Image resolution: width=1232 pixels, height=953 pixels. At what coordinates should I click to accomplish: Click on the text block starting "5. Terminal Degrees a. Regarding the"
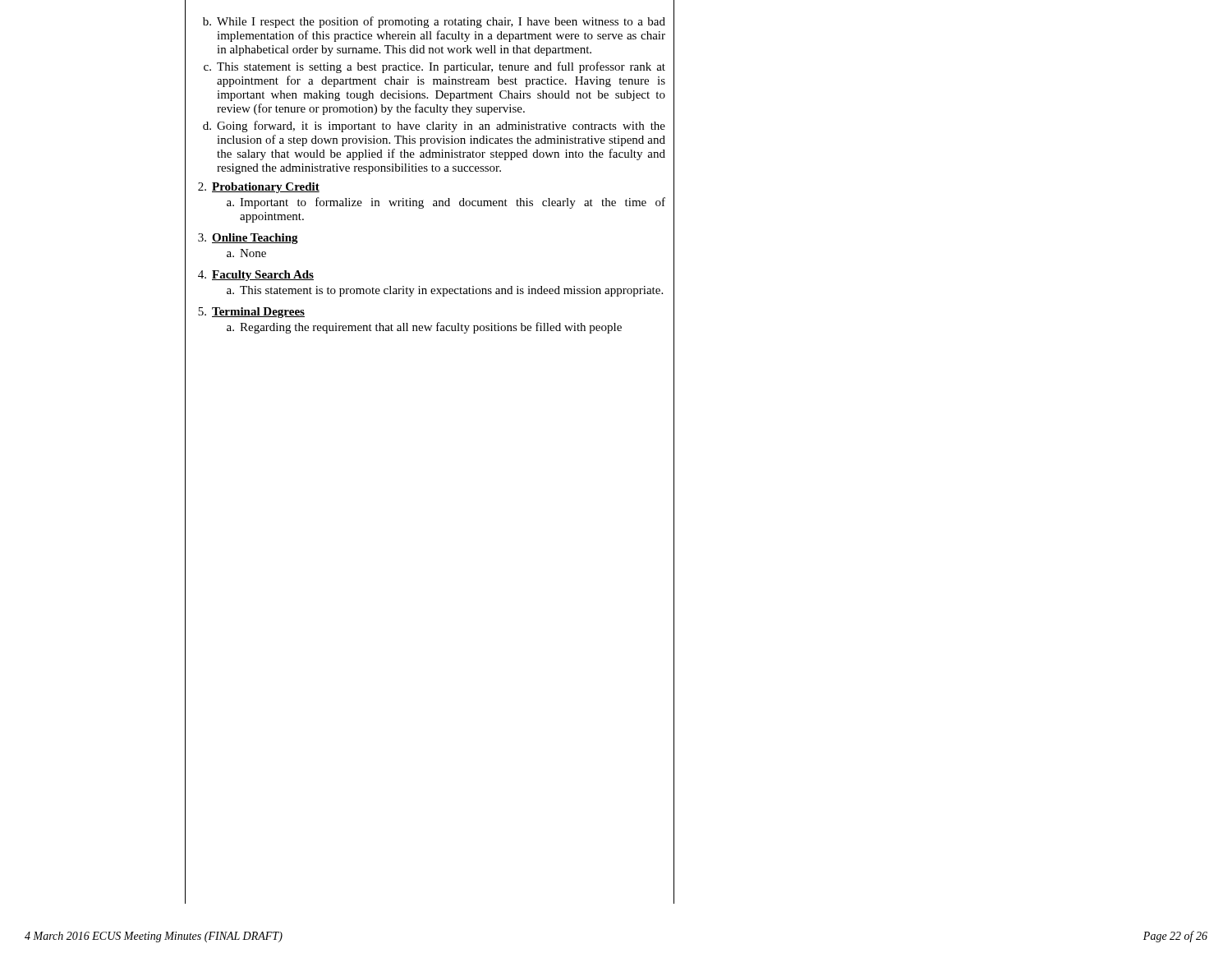[427, 321]
